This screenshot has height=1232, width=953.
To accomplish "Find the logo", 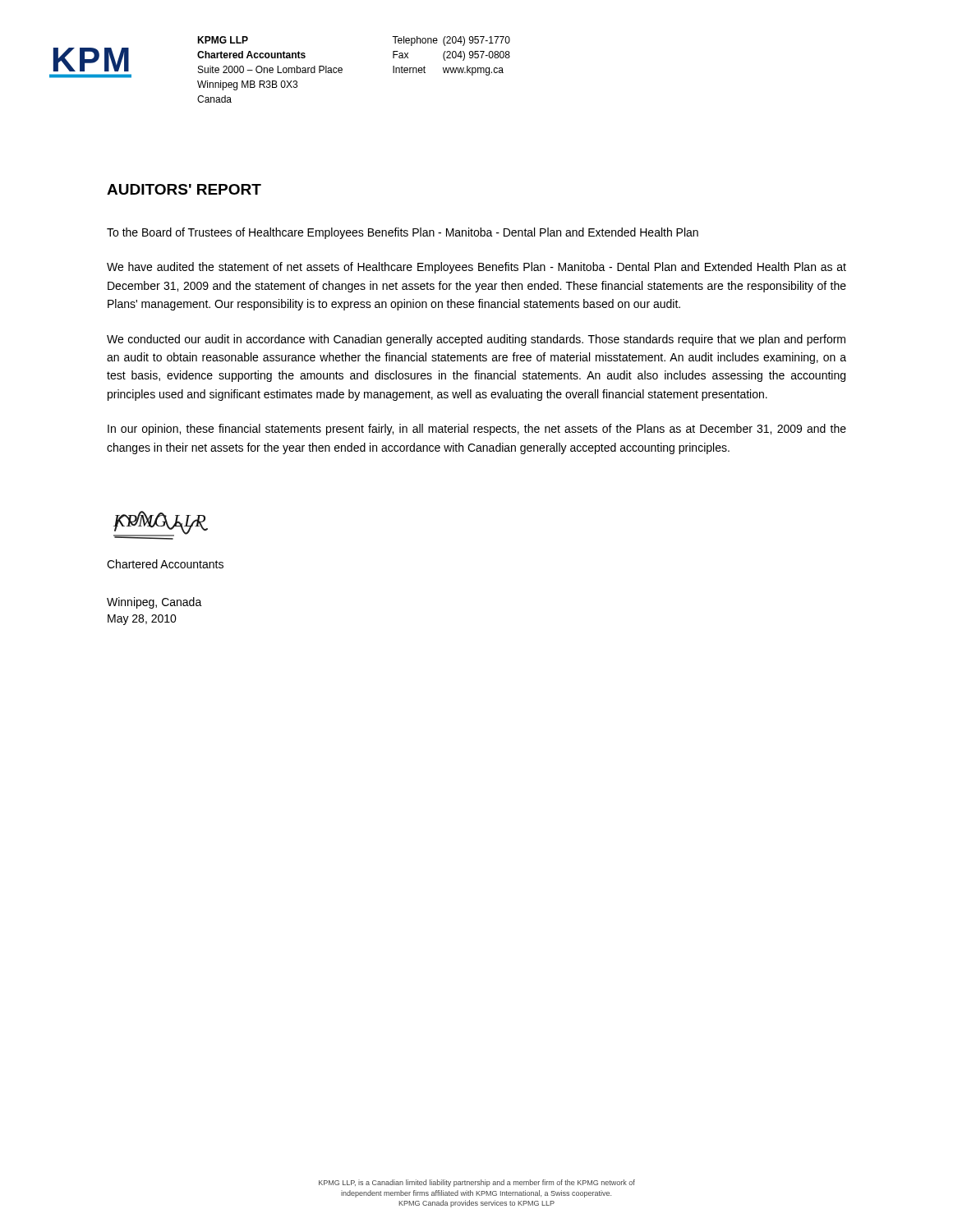I will [x=99, y=59].
